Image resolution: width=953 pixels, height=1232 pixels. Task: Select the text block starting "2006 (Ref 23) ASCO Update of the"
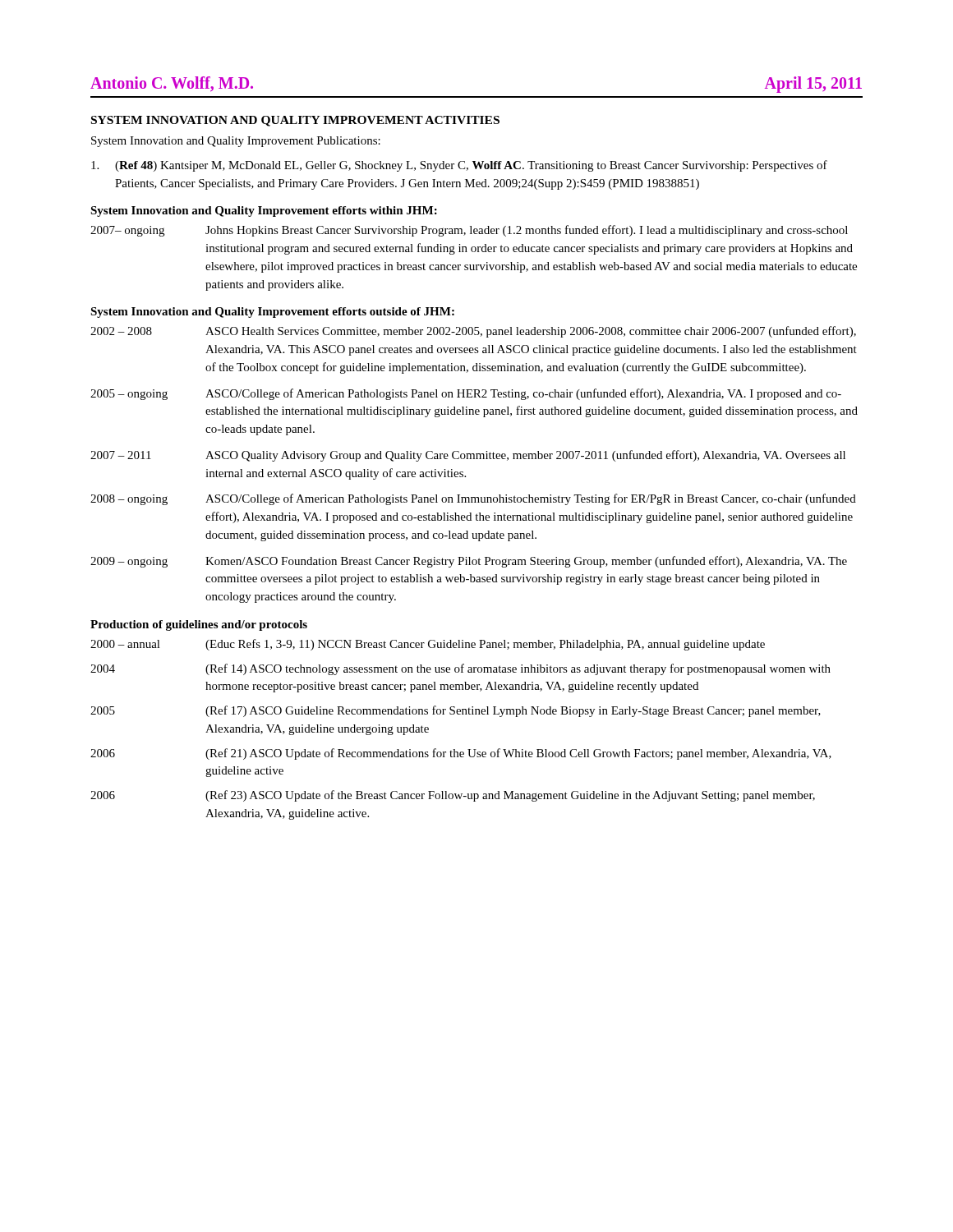pyautogui.click(x=476, y=805)
